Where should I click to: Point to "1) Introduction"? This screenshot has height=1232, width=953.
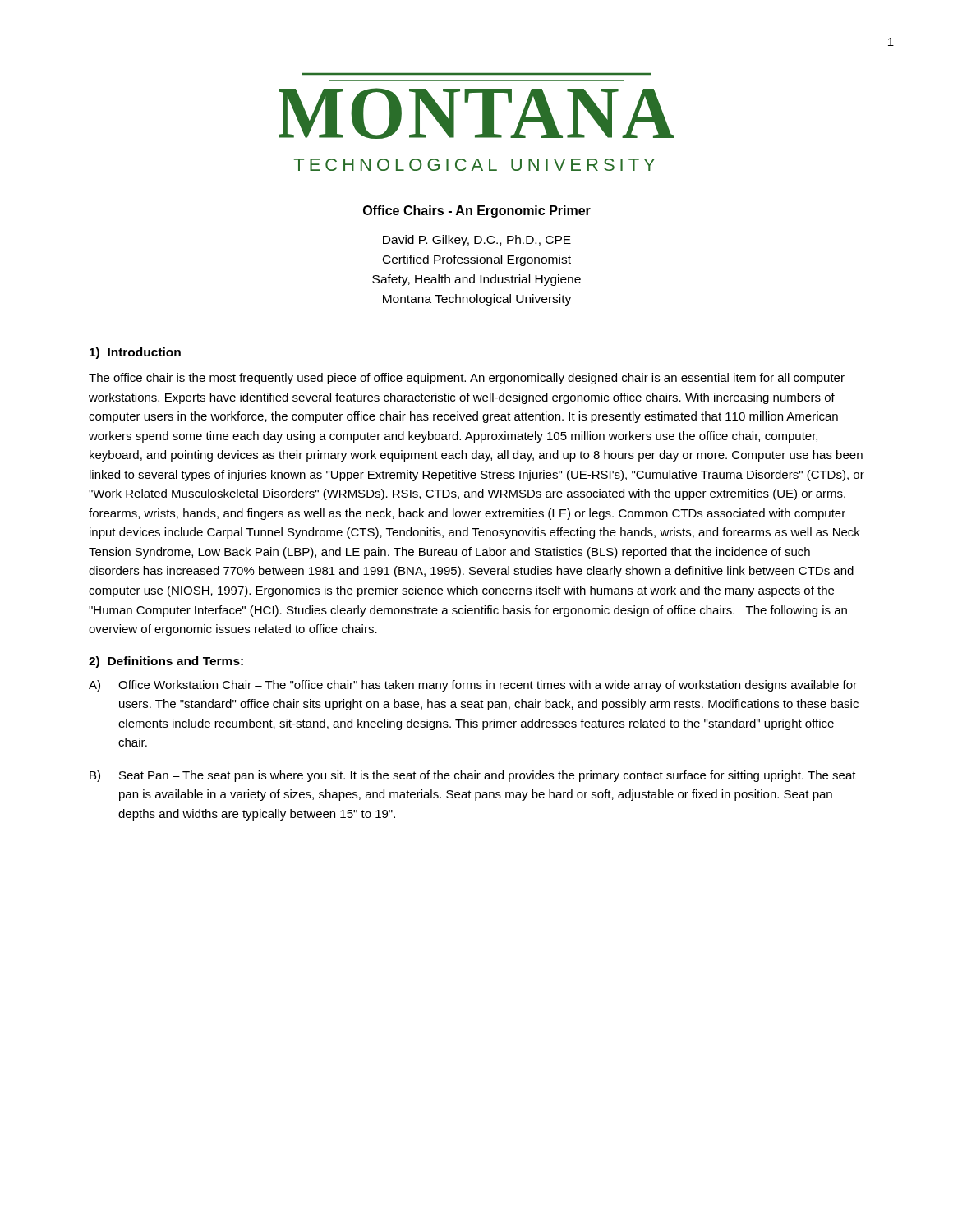(x=135, y=352)
